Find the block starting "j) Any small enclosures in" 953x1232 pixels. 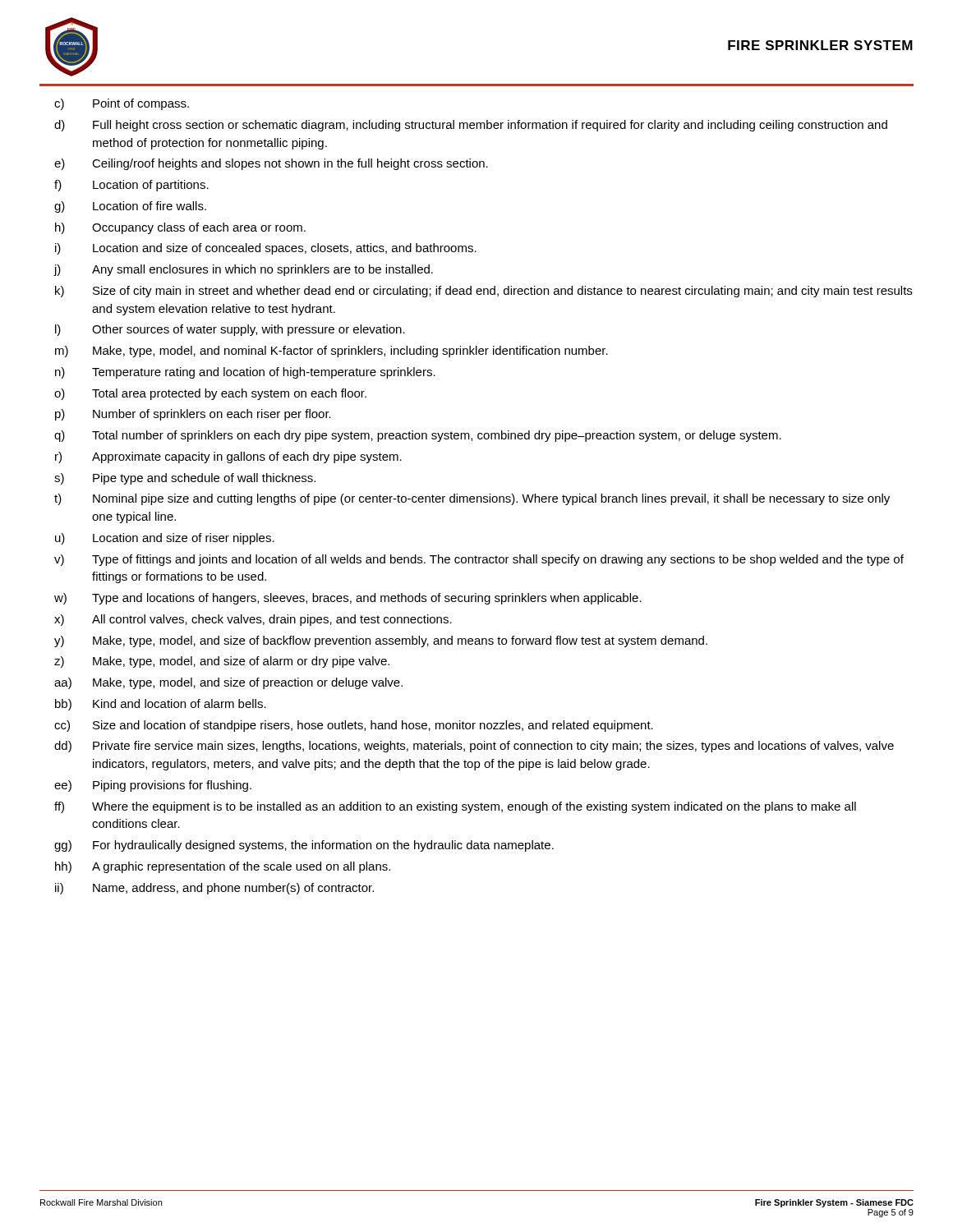[243, 270]
